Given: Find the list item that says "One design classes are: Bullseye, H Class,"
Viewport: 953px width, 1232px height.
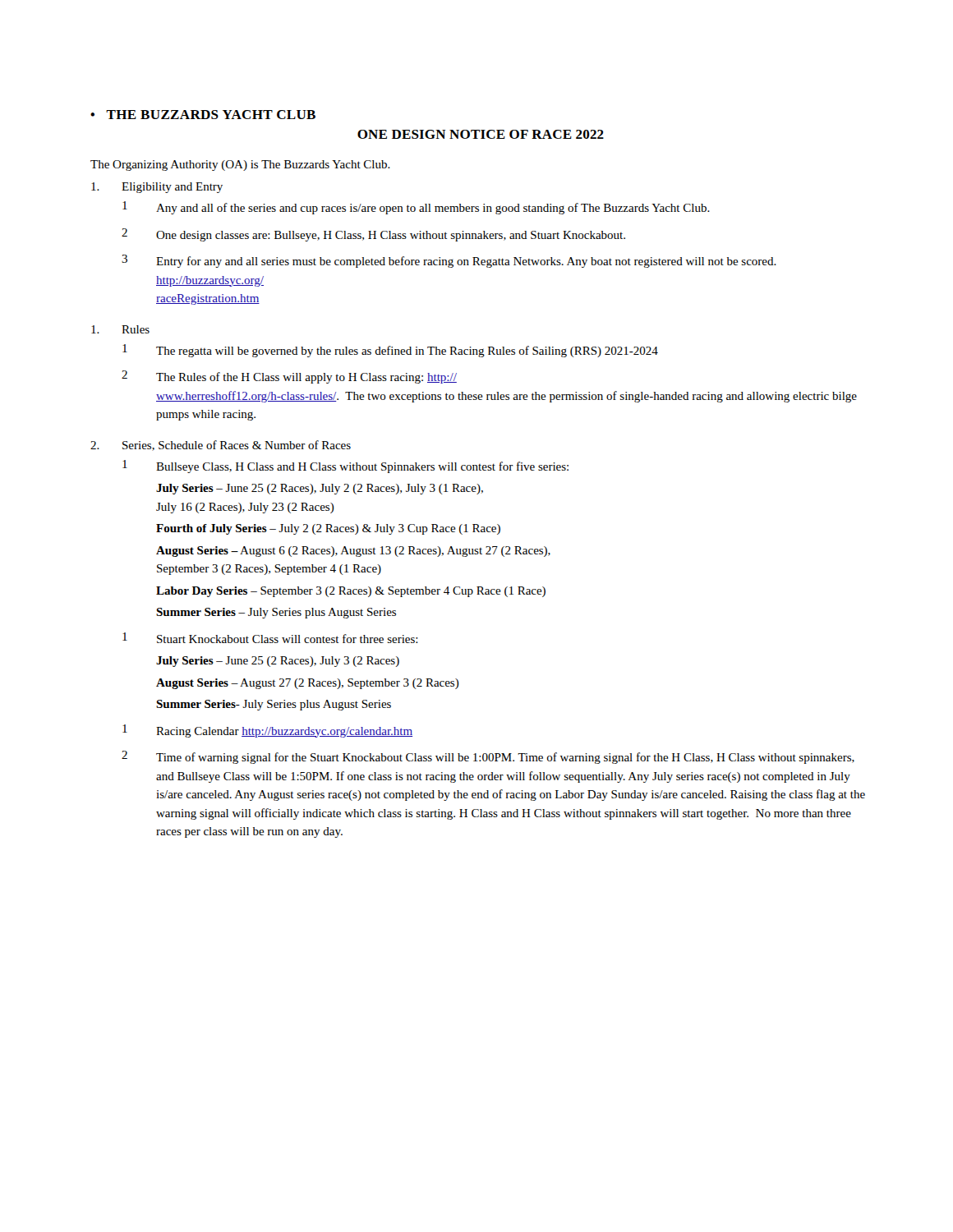Looking at the screenshot, I should pos(391,235).
